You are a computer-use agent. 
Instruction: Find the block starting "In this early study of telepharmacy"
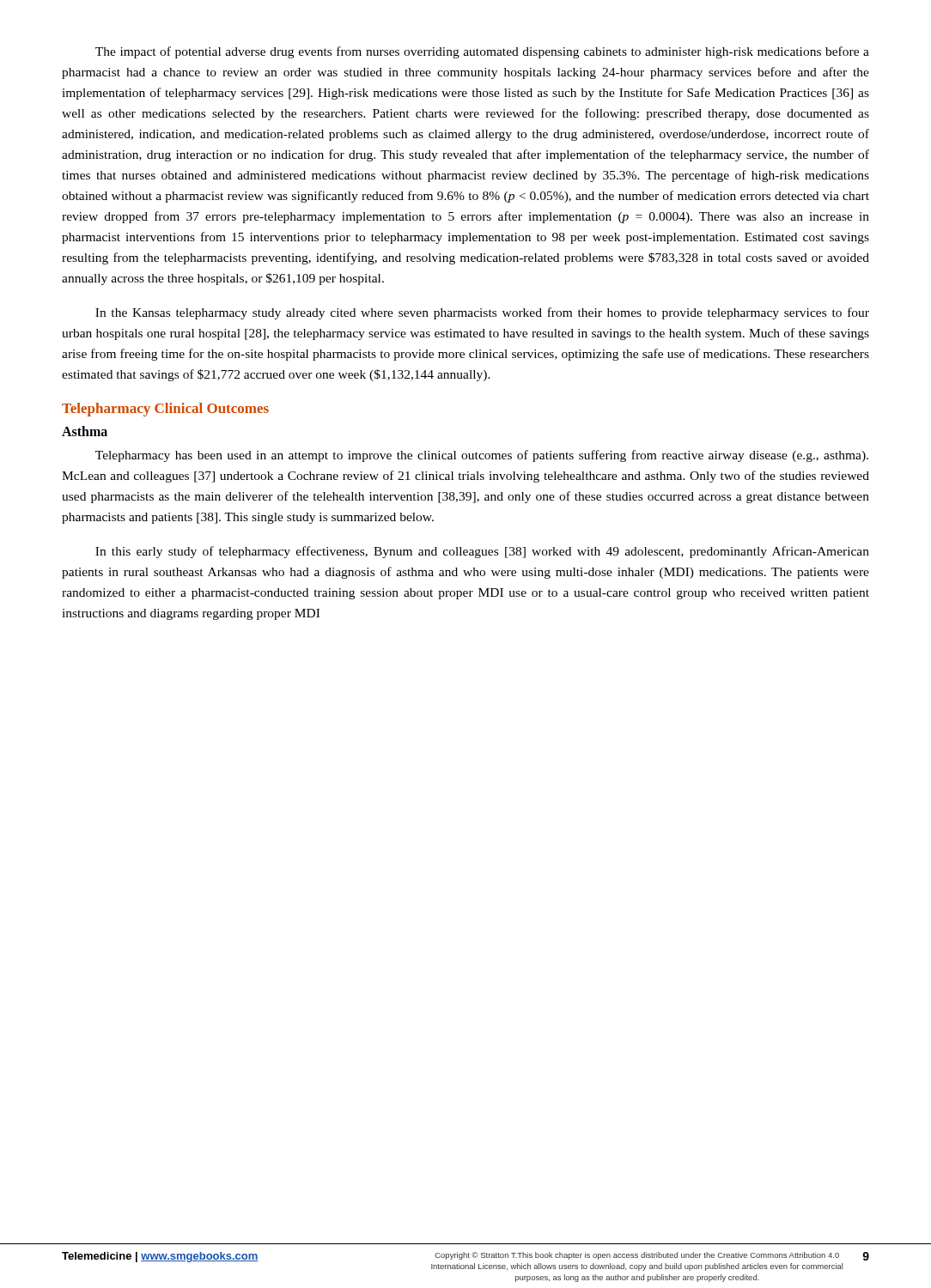coord(466,582)
